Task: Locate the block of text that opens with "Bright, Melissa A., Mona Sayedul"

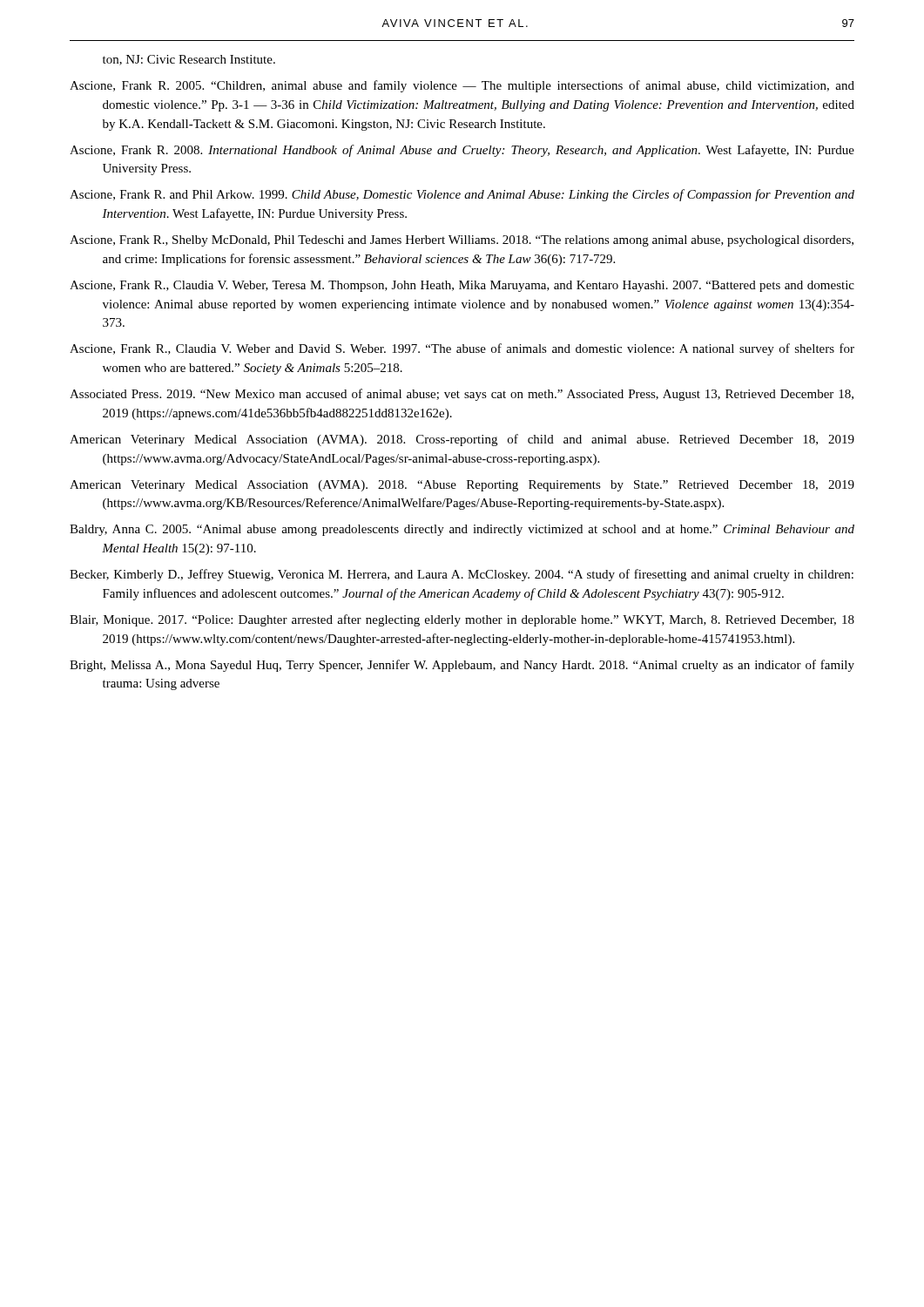Action: 462,674
